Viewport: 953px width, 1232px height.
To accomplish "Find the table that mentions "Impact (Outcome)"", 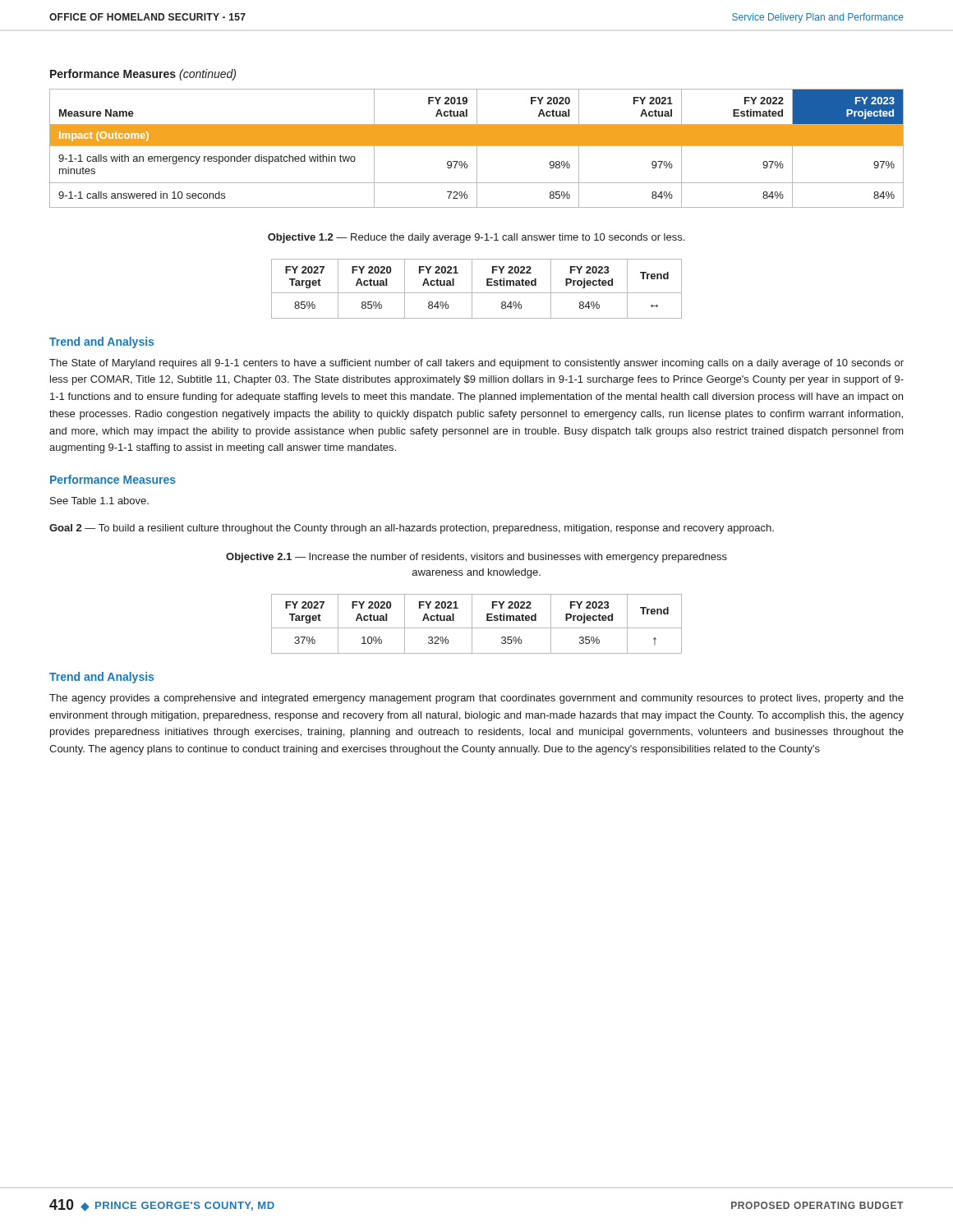I will 476,148.
